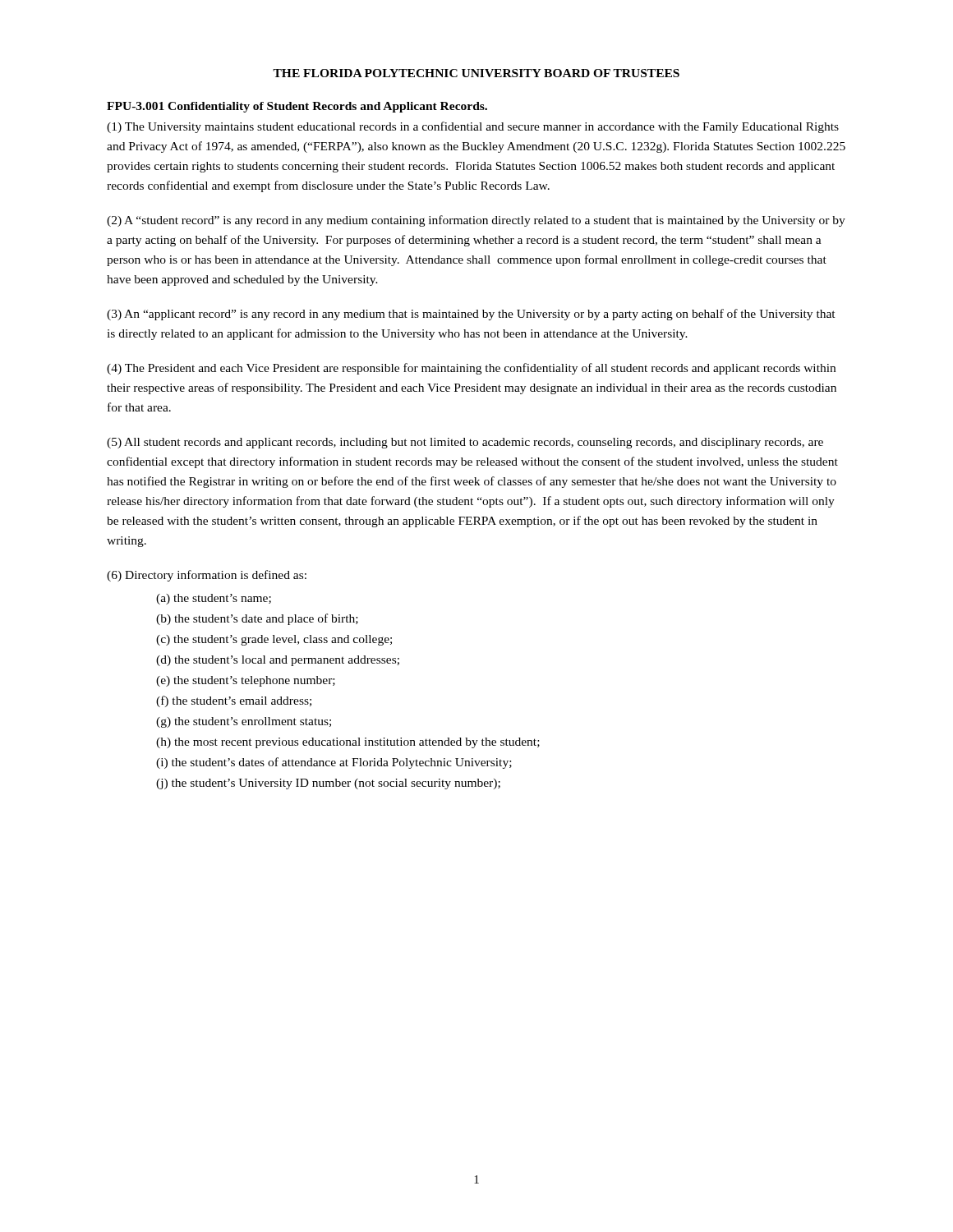Locate the region starting "(5) All student records and applicant"

click(x=472, y=491)
